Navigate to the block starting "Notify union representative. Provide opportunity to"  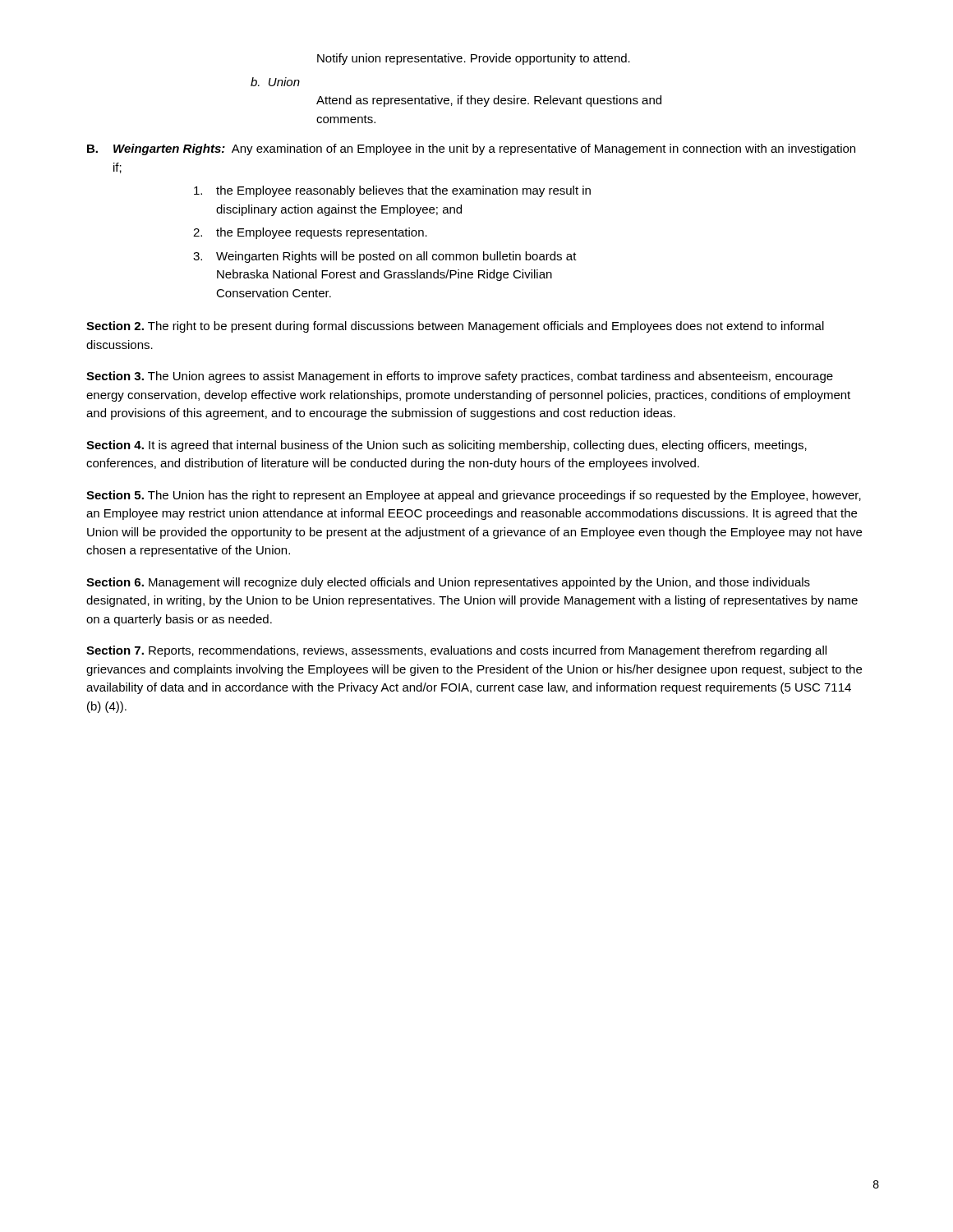(x=473, y=58)
